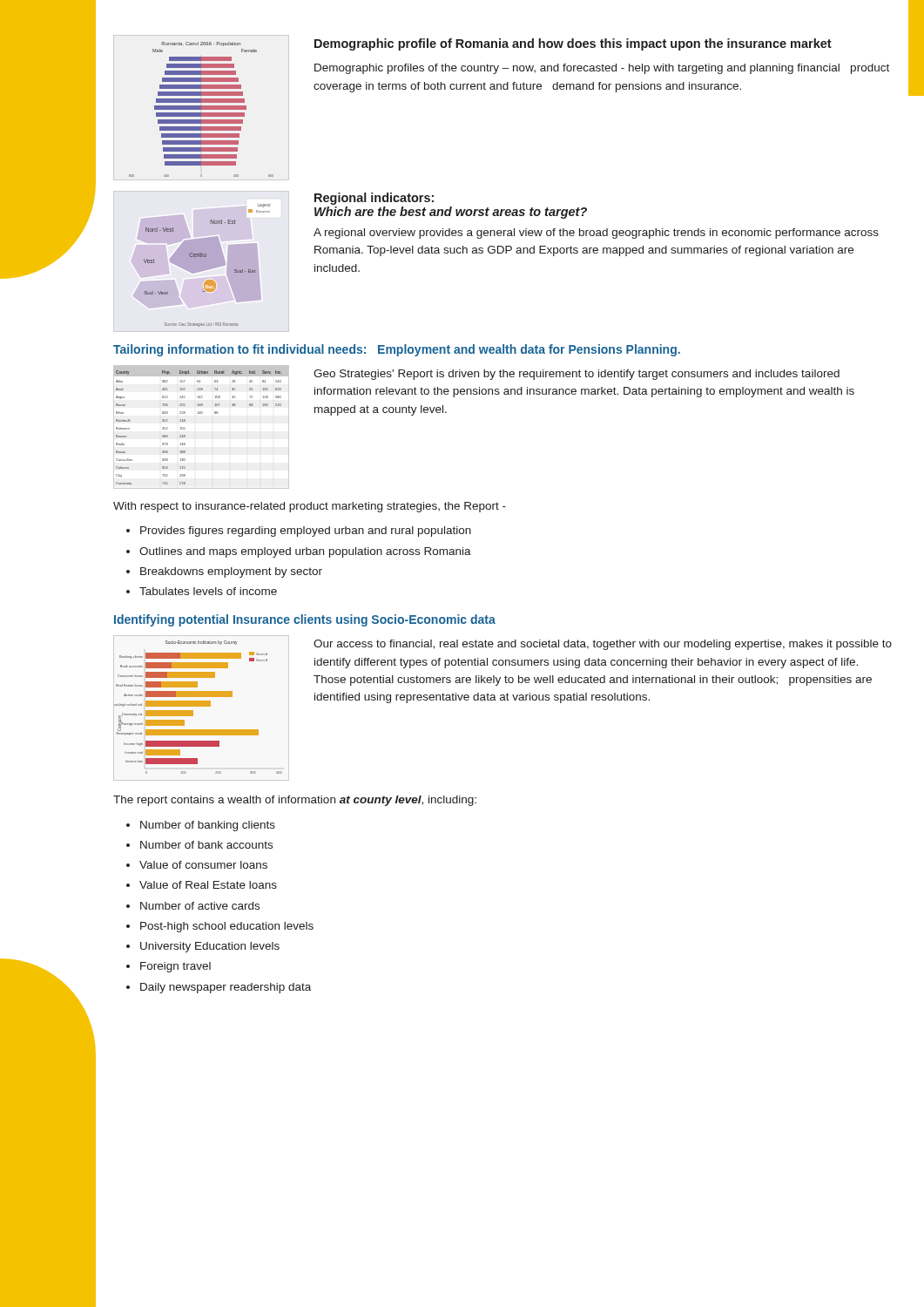This screenshot has height=1307, width=924.
Task: Point to "Number of bank accounts"
Action: 206,845
